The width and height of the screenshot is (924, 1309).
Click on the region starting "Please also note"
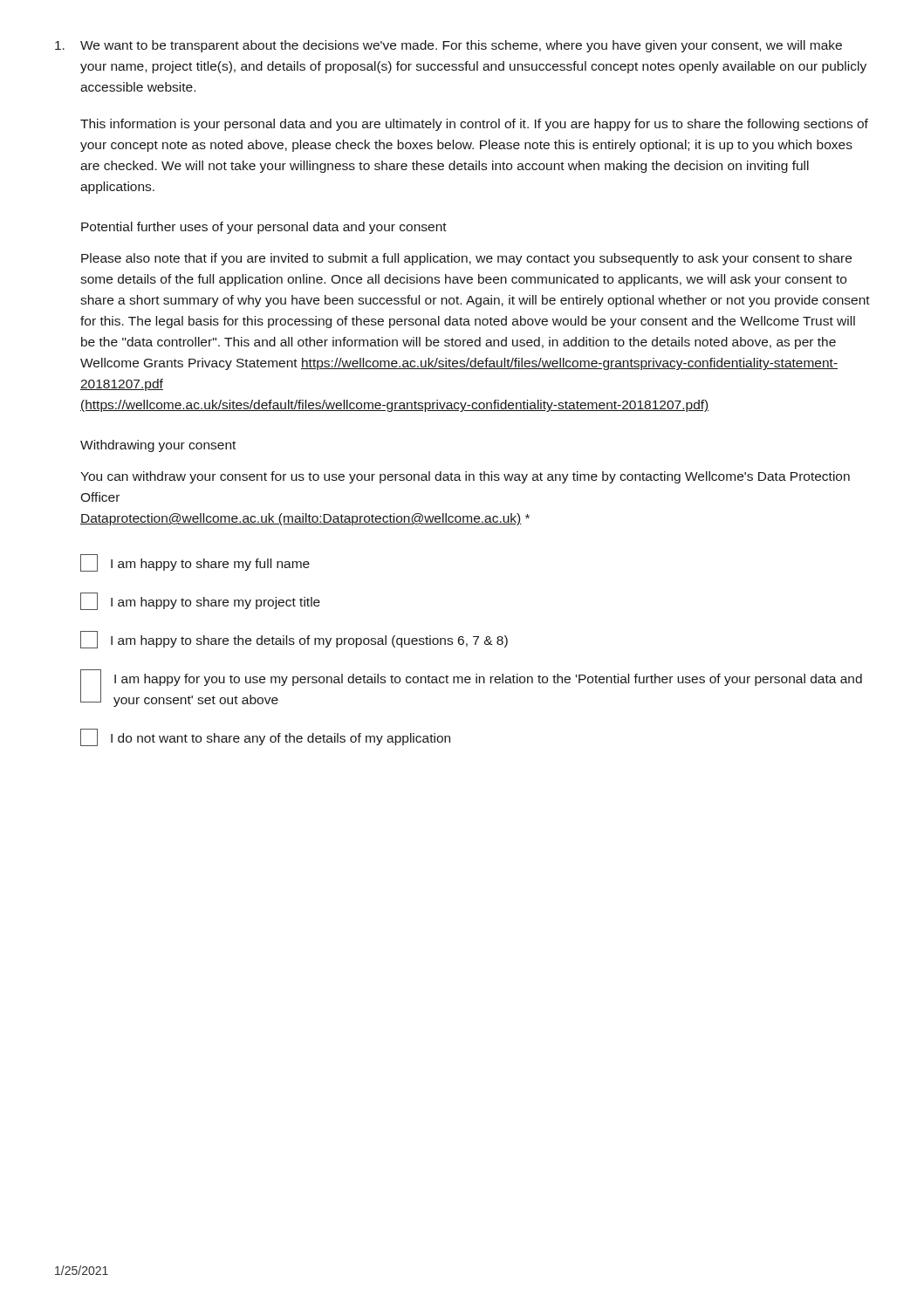click(x=475, y=331)
